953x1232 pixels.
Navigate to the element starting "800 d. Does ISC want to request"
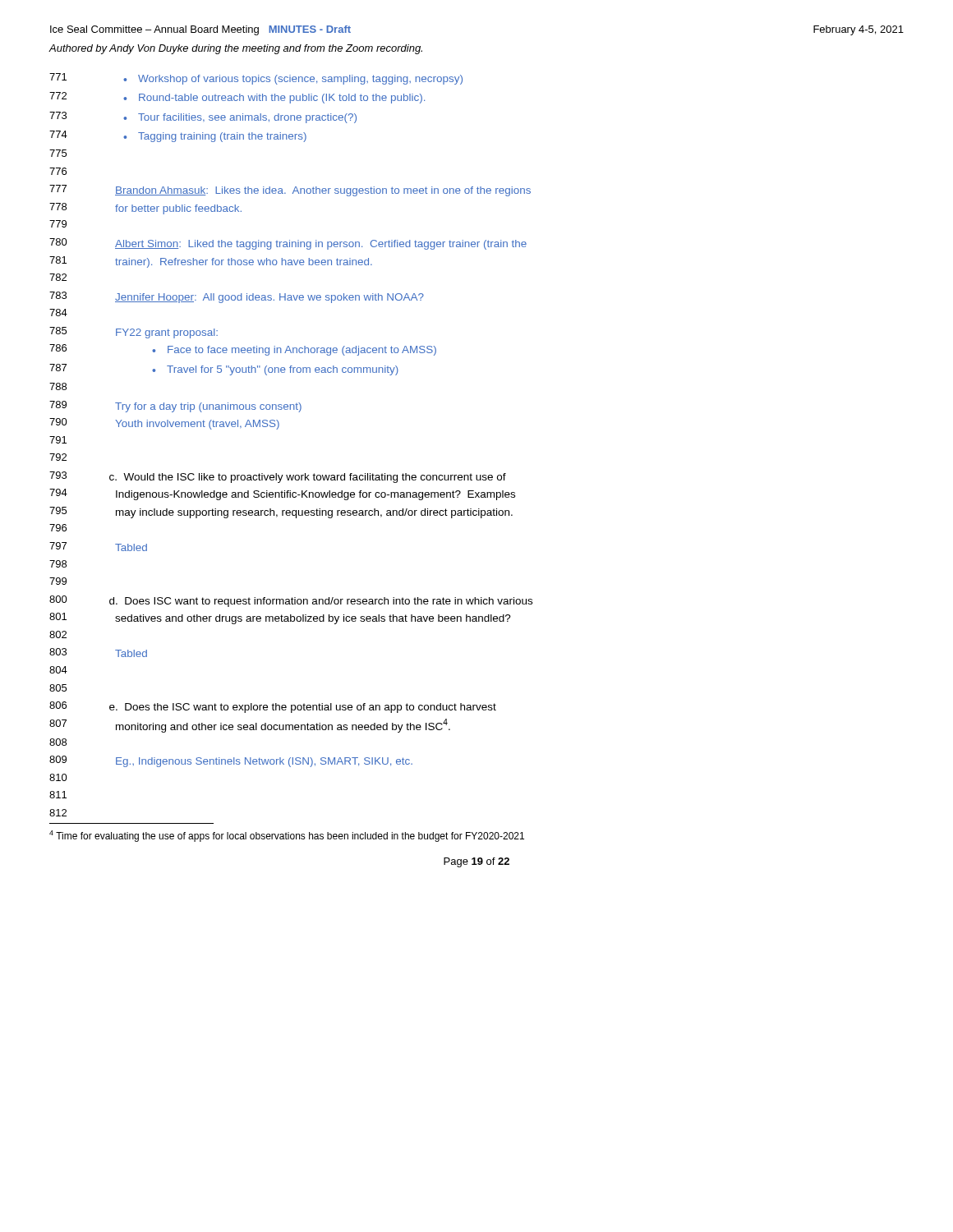476,600
